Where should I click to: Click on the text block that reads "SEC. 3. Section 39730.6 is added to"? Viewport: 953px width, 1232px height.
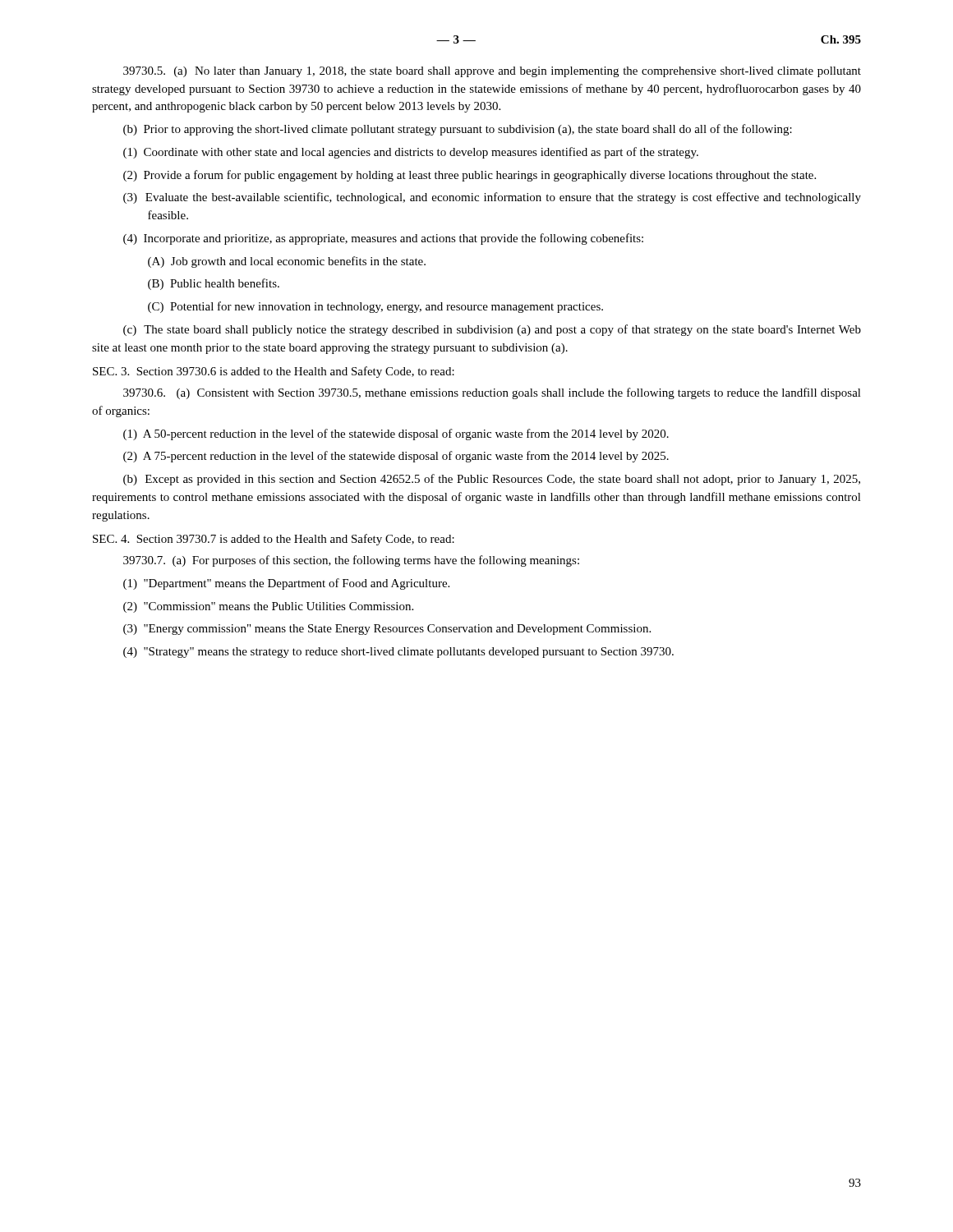[x=274, y=372]
